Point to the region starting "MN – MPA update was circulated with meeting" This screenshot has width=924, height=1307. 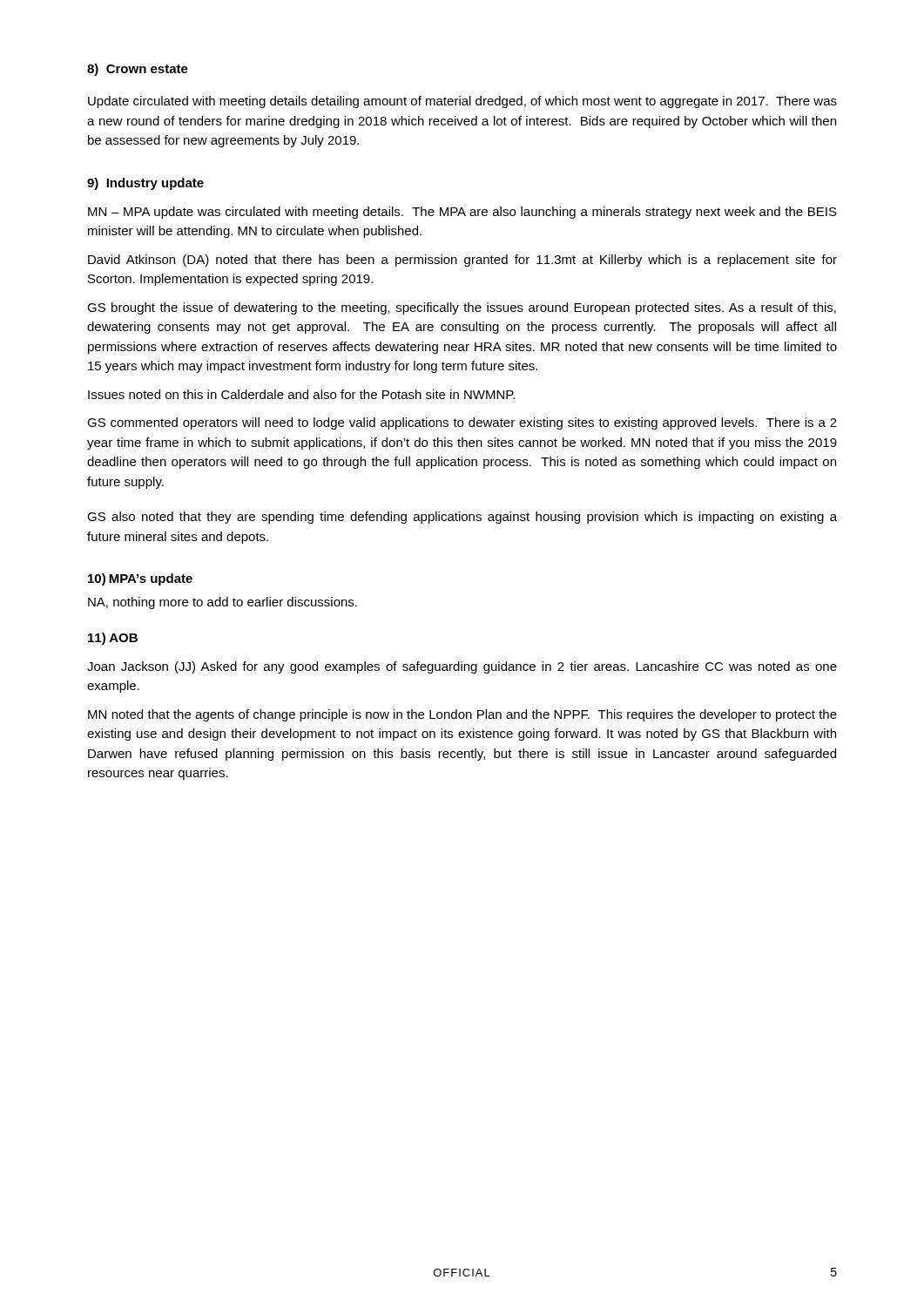click(x=462, y=221)
